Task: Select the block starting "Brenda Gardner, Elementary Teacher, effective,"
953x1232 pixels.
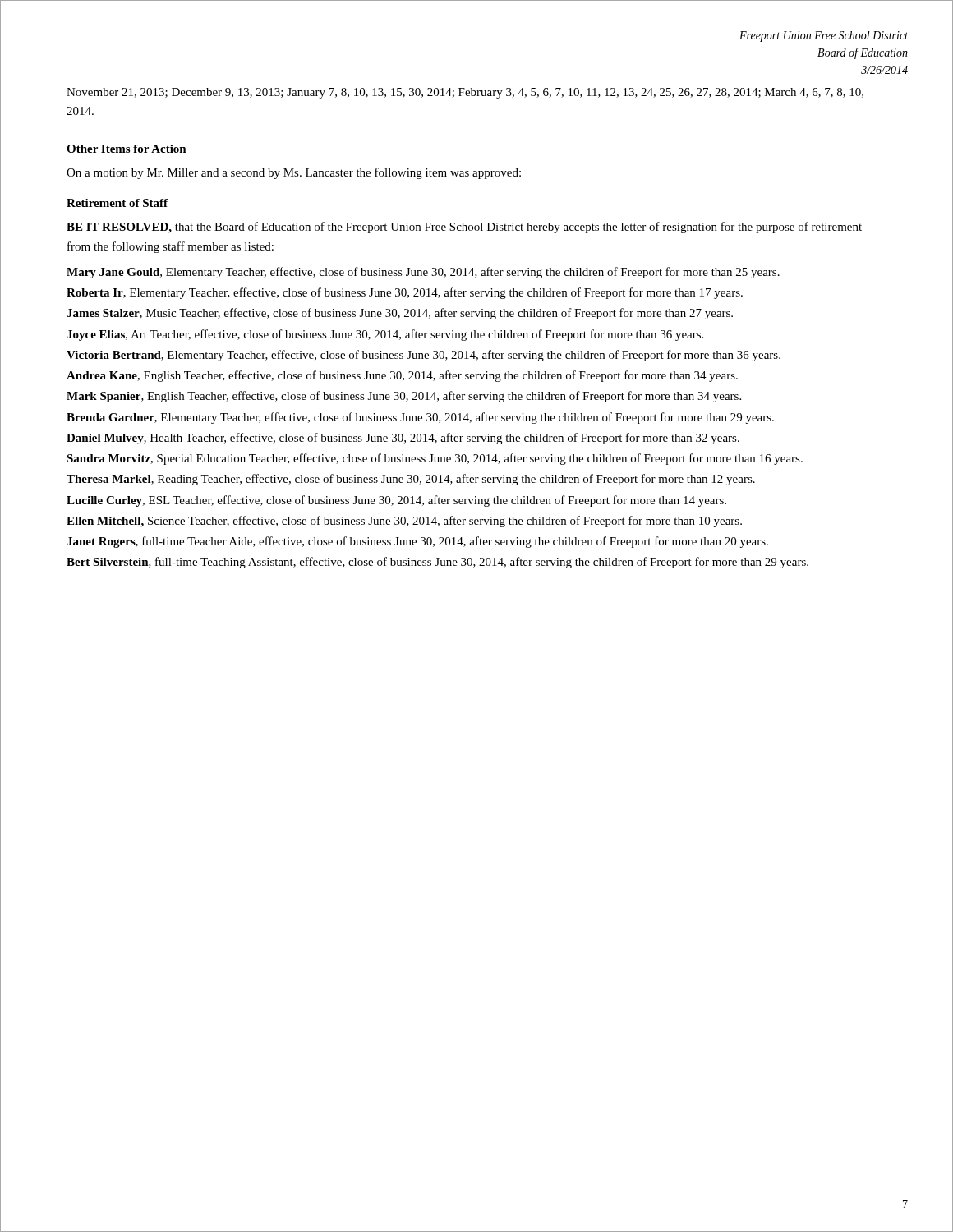Action: [x=421, y=417]
